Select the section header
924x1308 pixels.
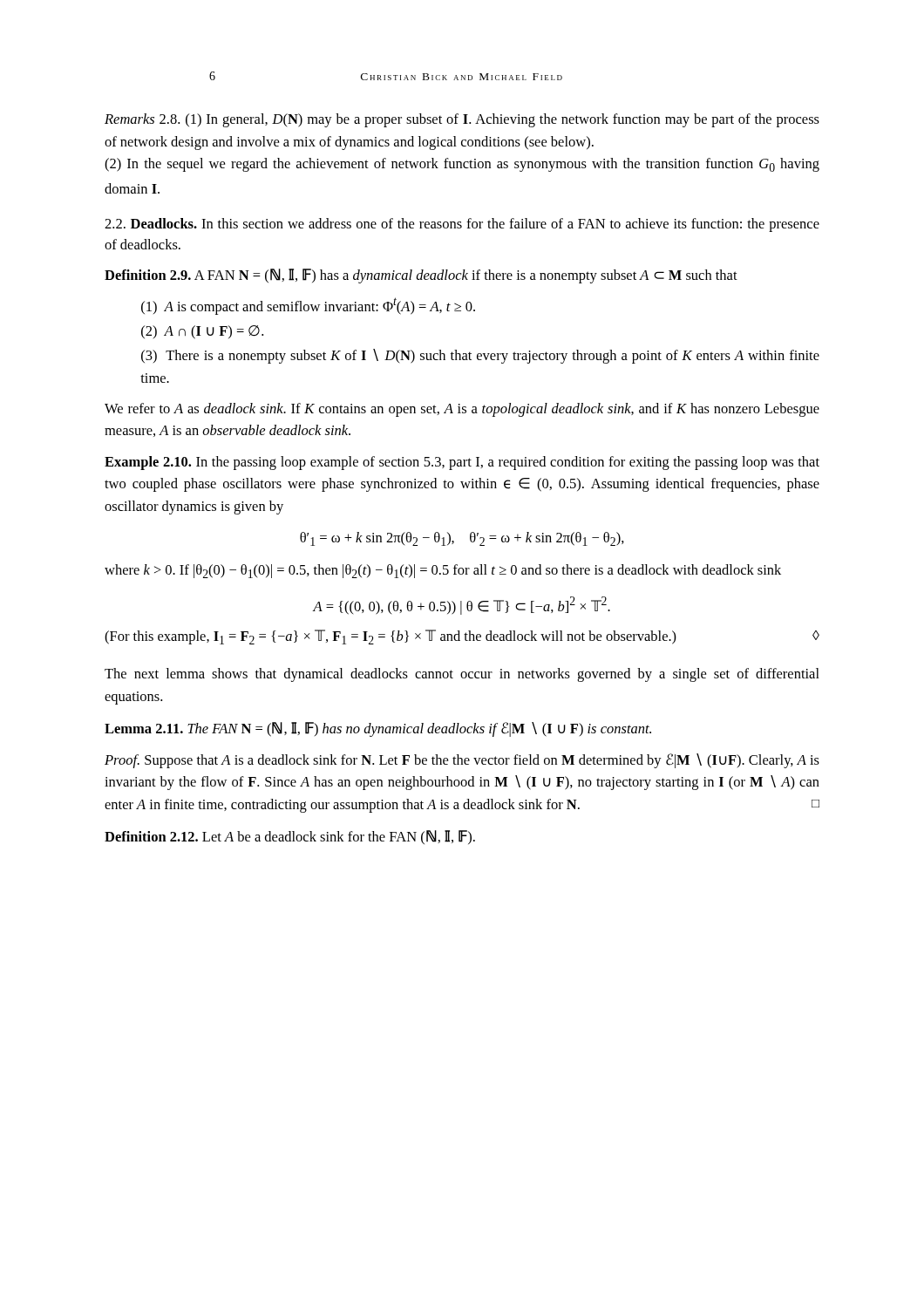(x=462, y=234)
